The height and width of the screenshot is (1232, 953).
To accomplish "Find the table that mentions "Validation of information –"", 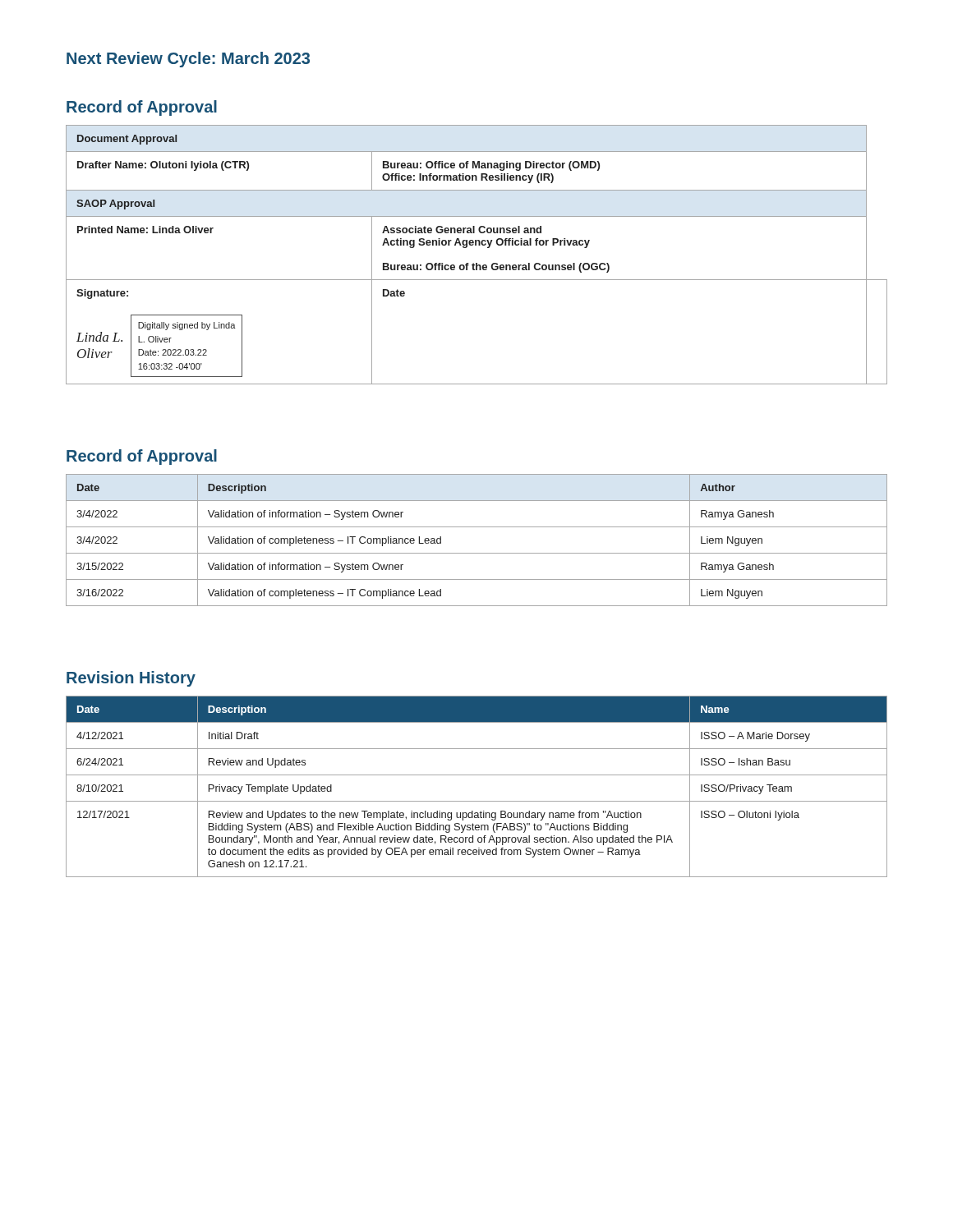I will click(x=476, y=540).
